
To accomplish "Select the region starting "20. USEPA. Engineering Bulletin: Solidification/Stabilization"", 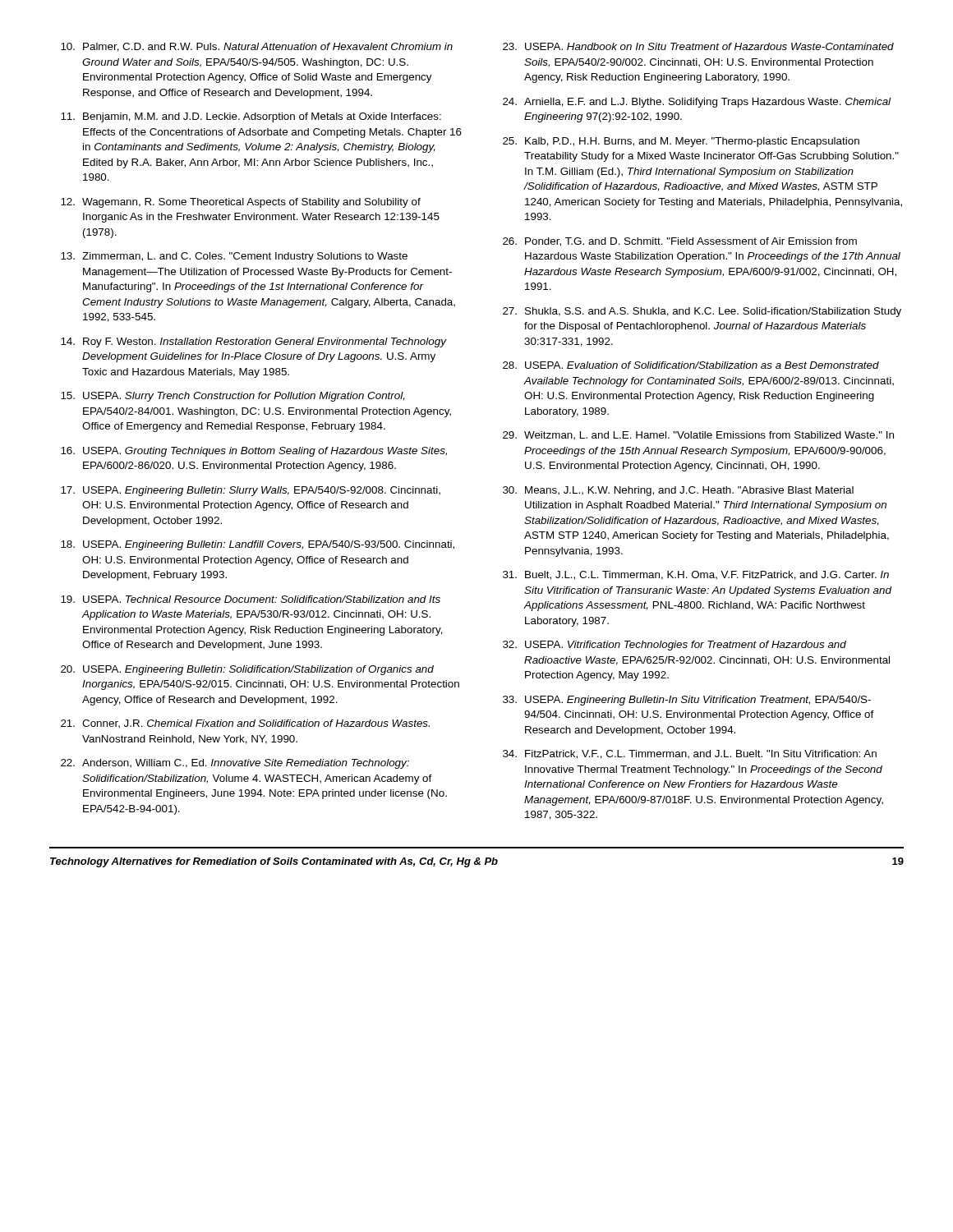I will pos(255,684).
